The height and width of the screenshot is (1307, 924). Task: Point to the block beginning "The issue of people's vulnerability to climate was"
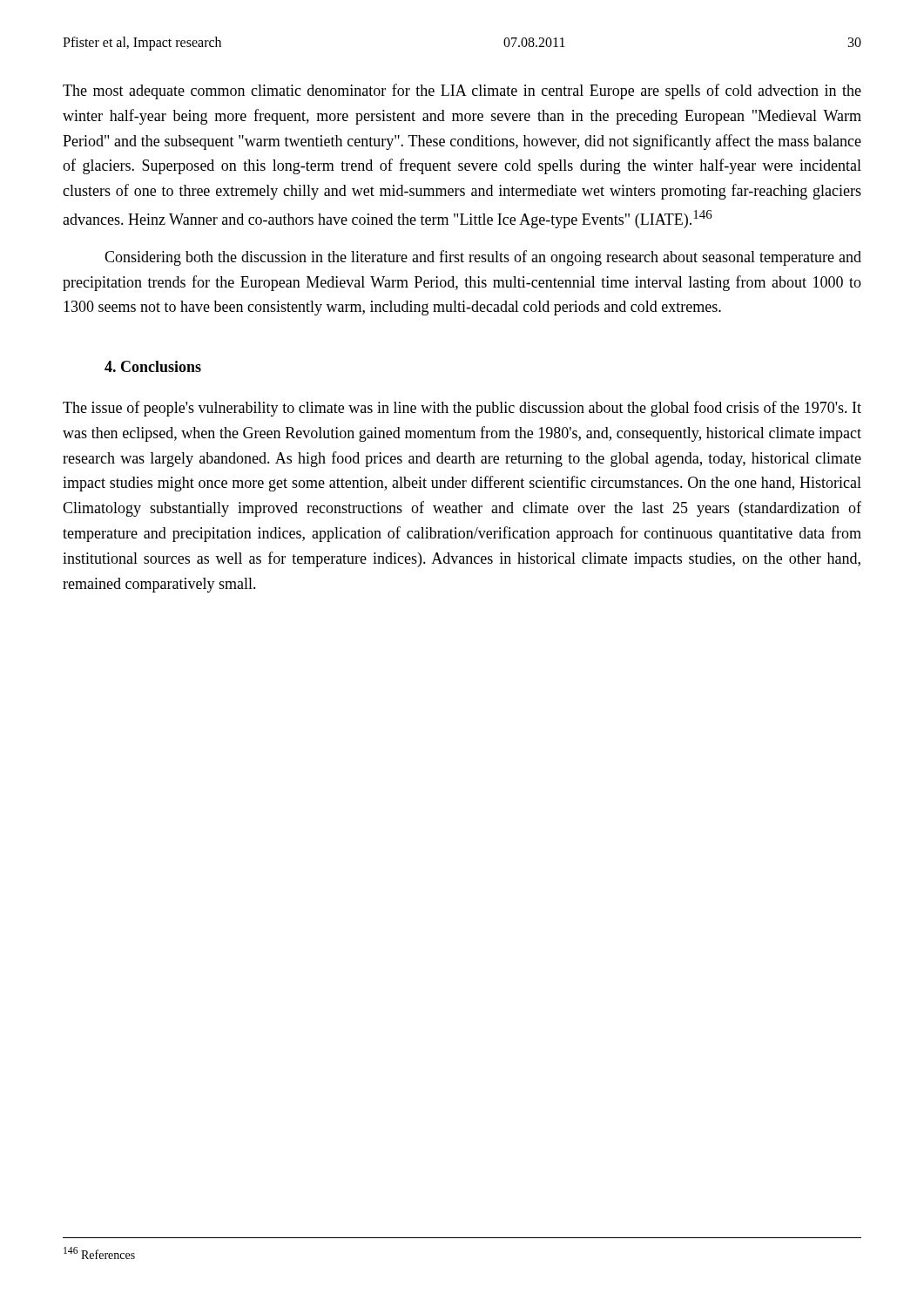click(462, 496)
